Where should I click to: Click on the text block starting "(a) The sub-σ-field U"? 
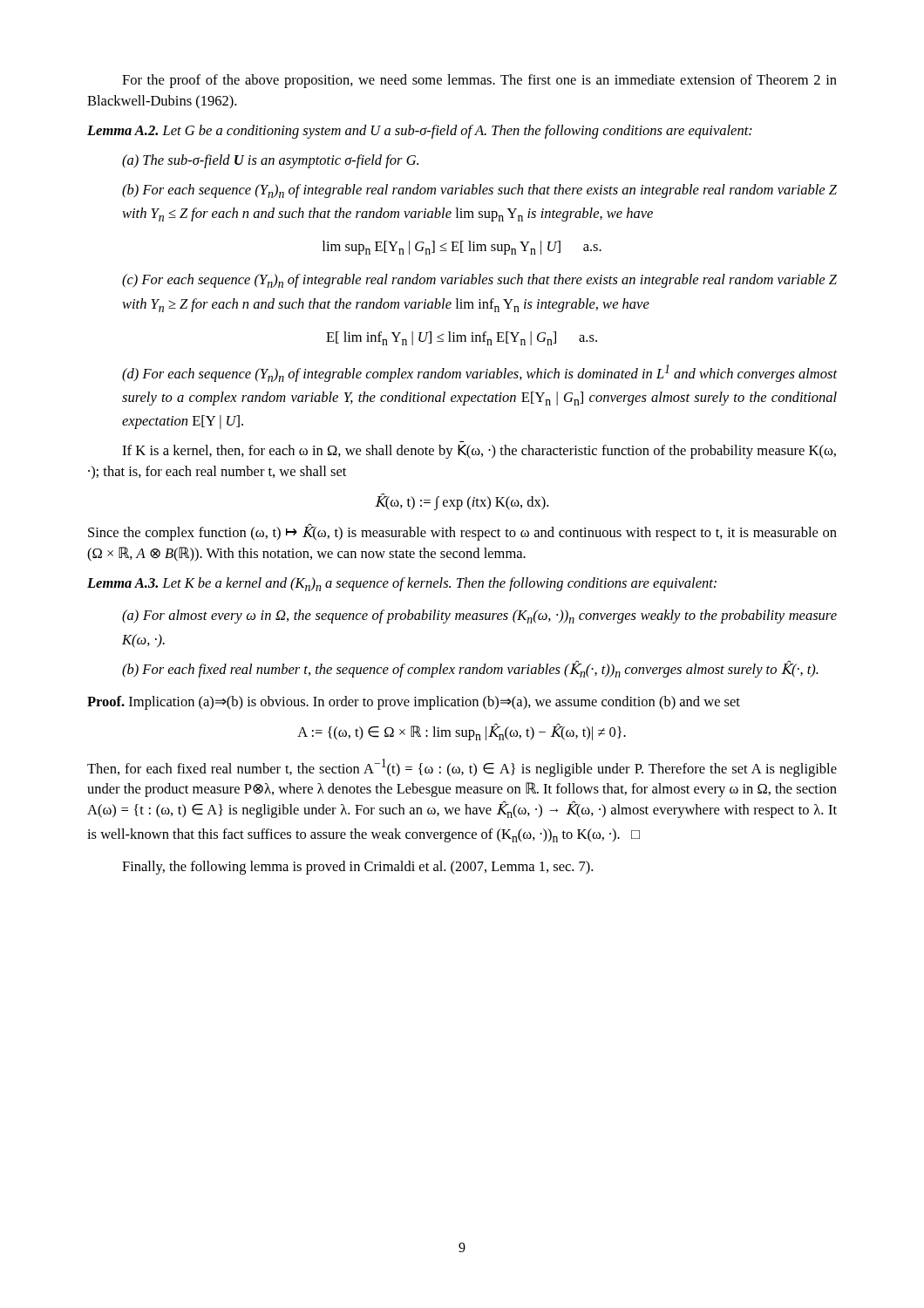tap(270, 161)
